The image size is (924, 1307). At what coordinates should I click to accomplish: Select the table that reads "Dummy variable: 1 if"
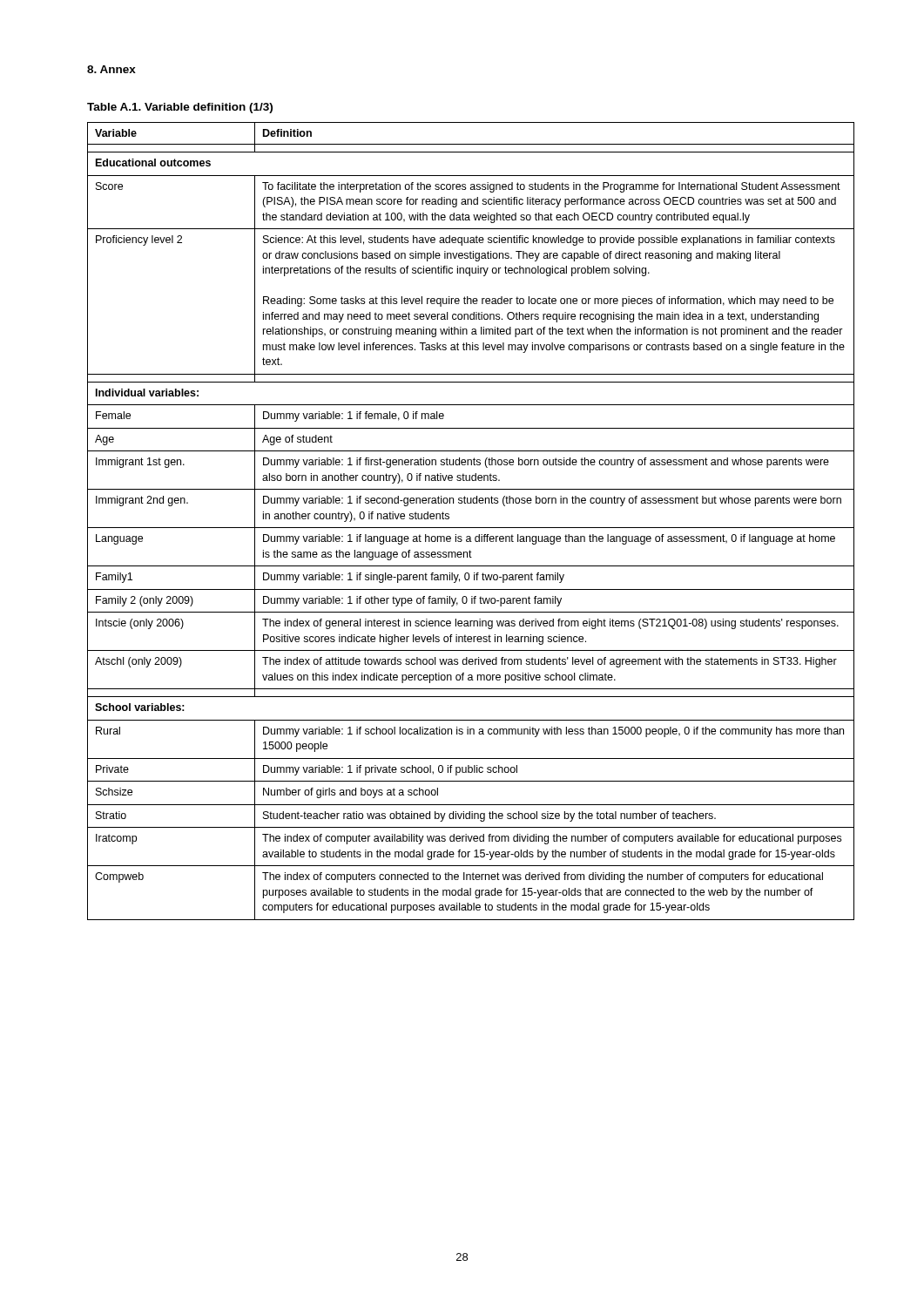click(x=471, y=521)
